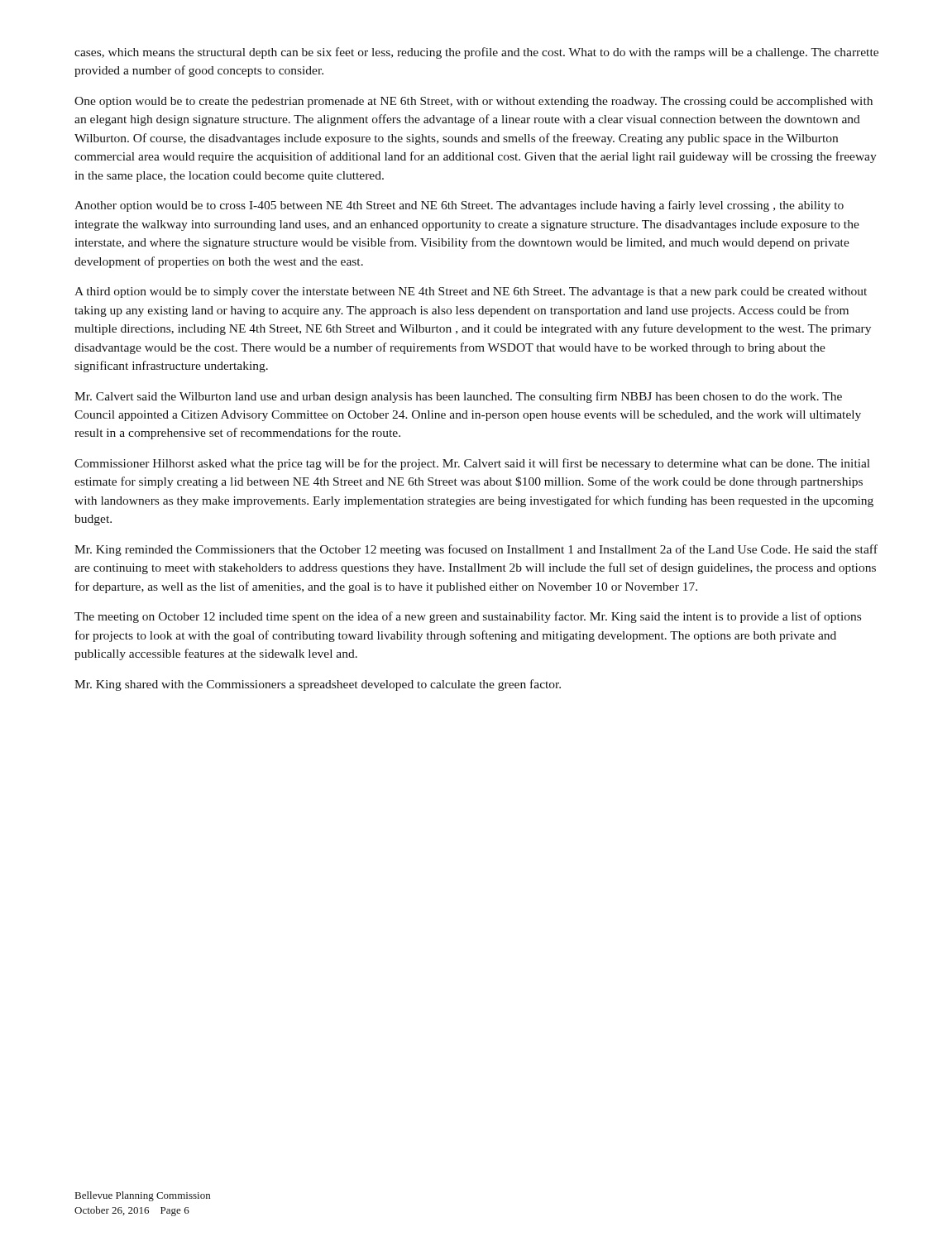Image resolution: width=952 pixels, height=1241 pixels.
Task: Find the text block with the text "Another option would be to cross I-405"
Action: pos(467,233)
